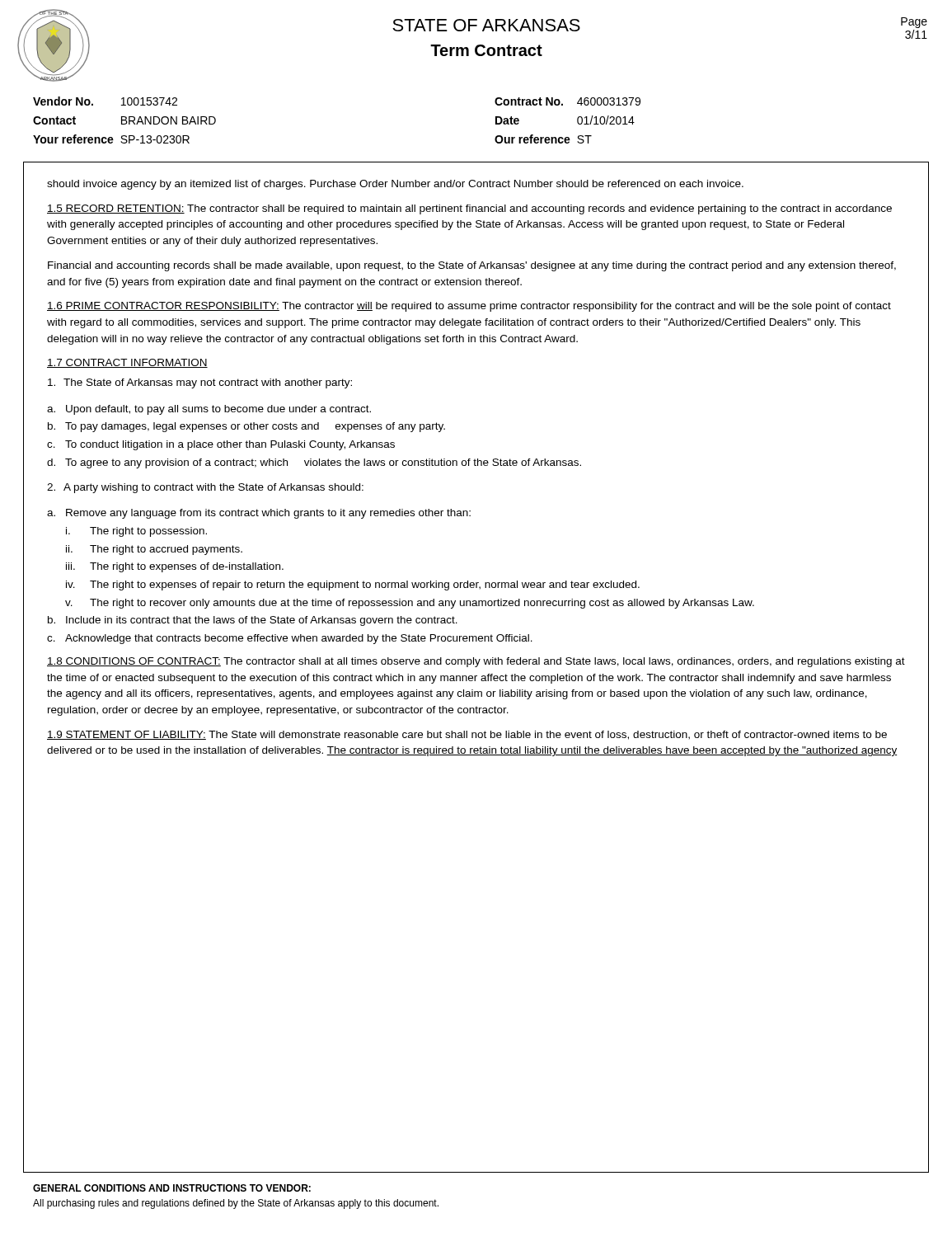Click on the block starting "9 STATEMENT OF LIABILITY:"
Viewport: 952px width, 1237px height.
[476, 743]
